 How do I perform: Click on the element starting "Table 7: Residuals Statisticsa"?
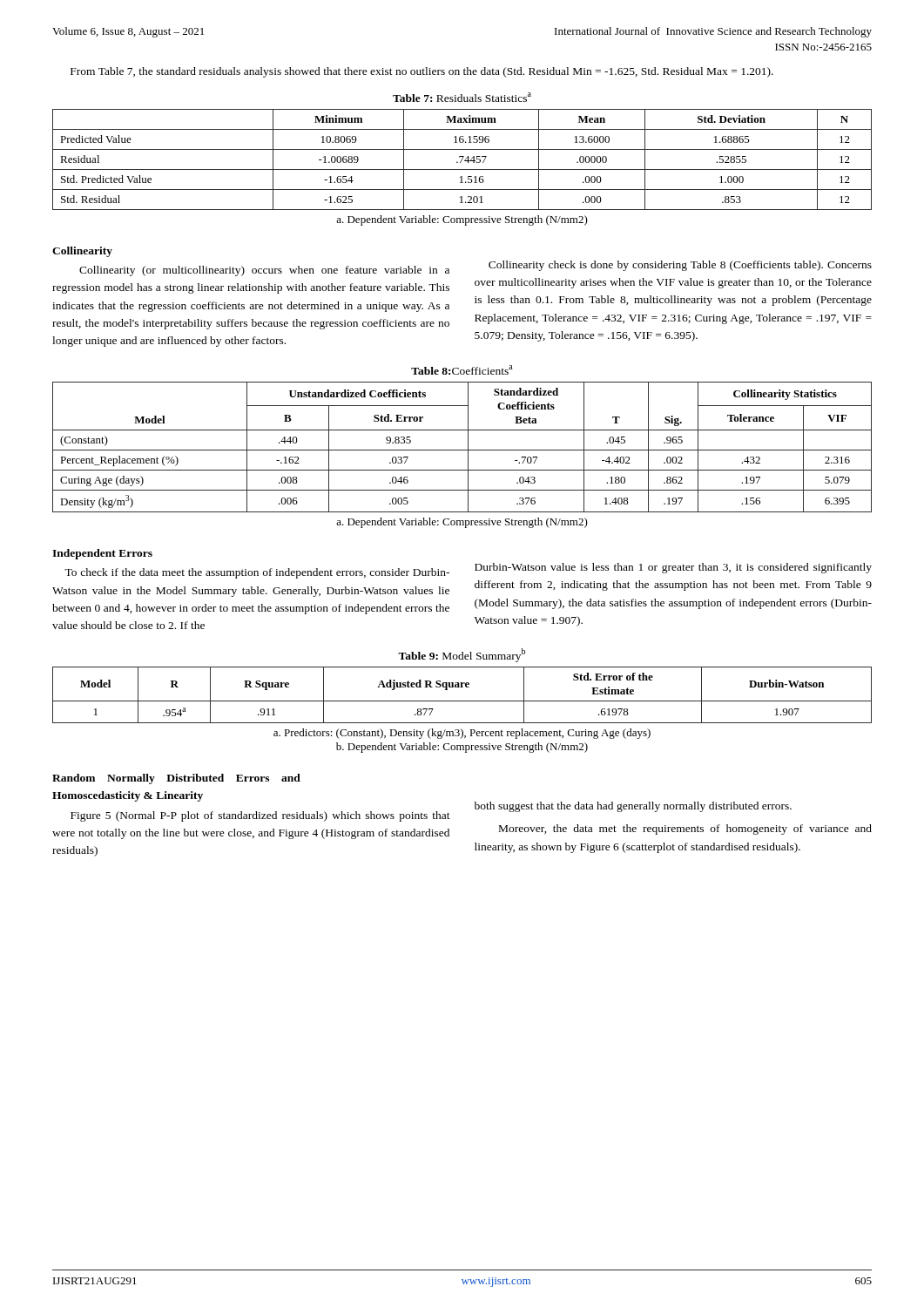tap(462, 97)
